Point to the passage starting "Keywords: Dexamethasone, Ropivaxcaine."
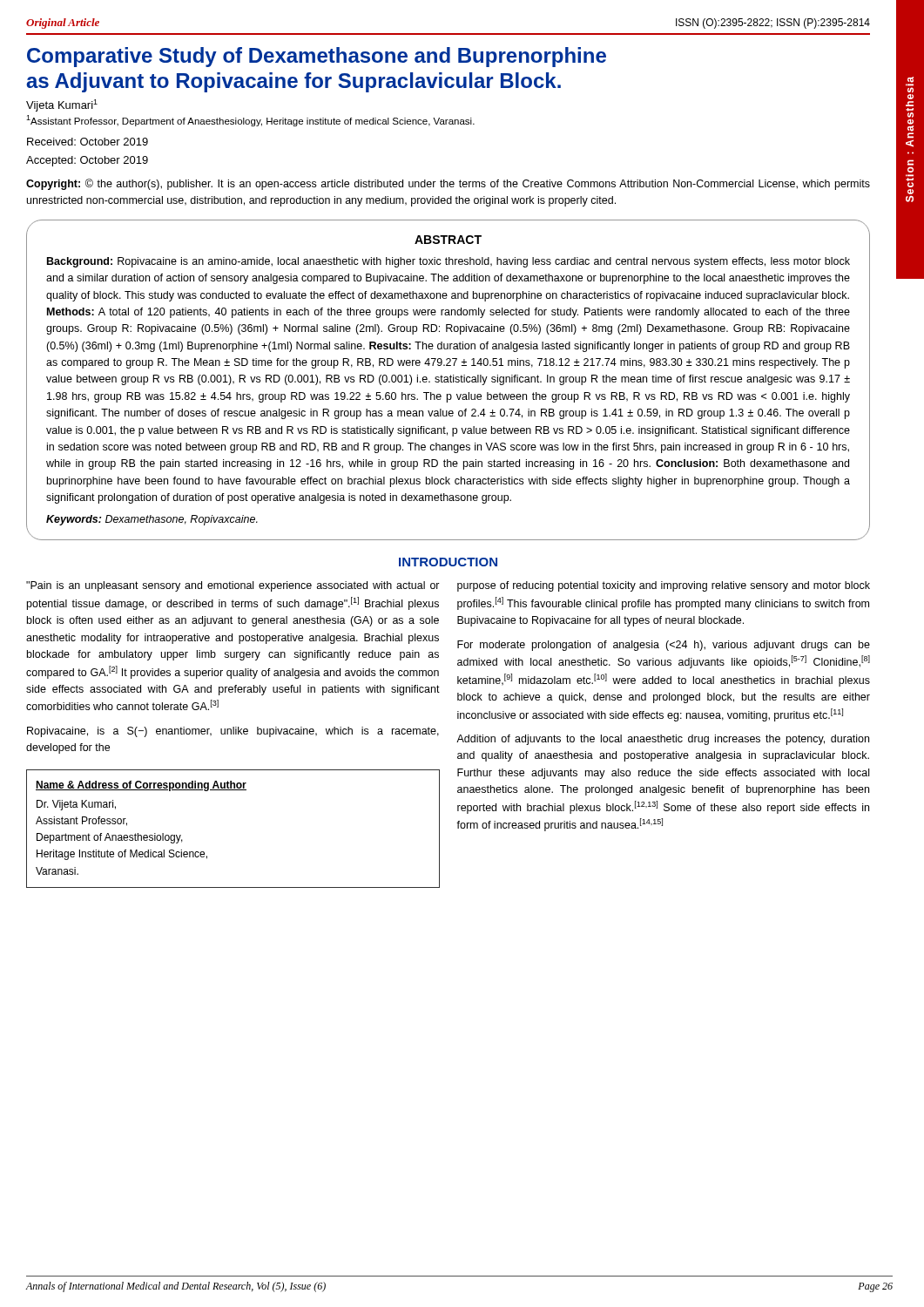 152,520
